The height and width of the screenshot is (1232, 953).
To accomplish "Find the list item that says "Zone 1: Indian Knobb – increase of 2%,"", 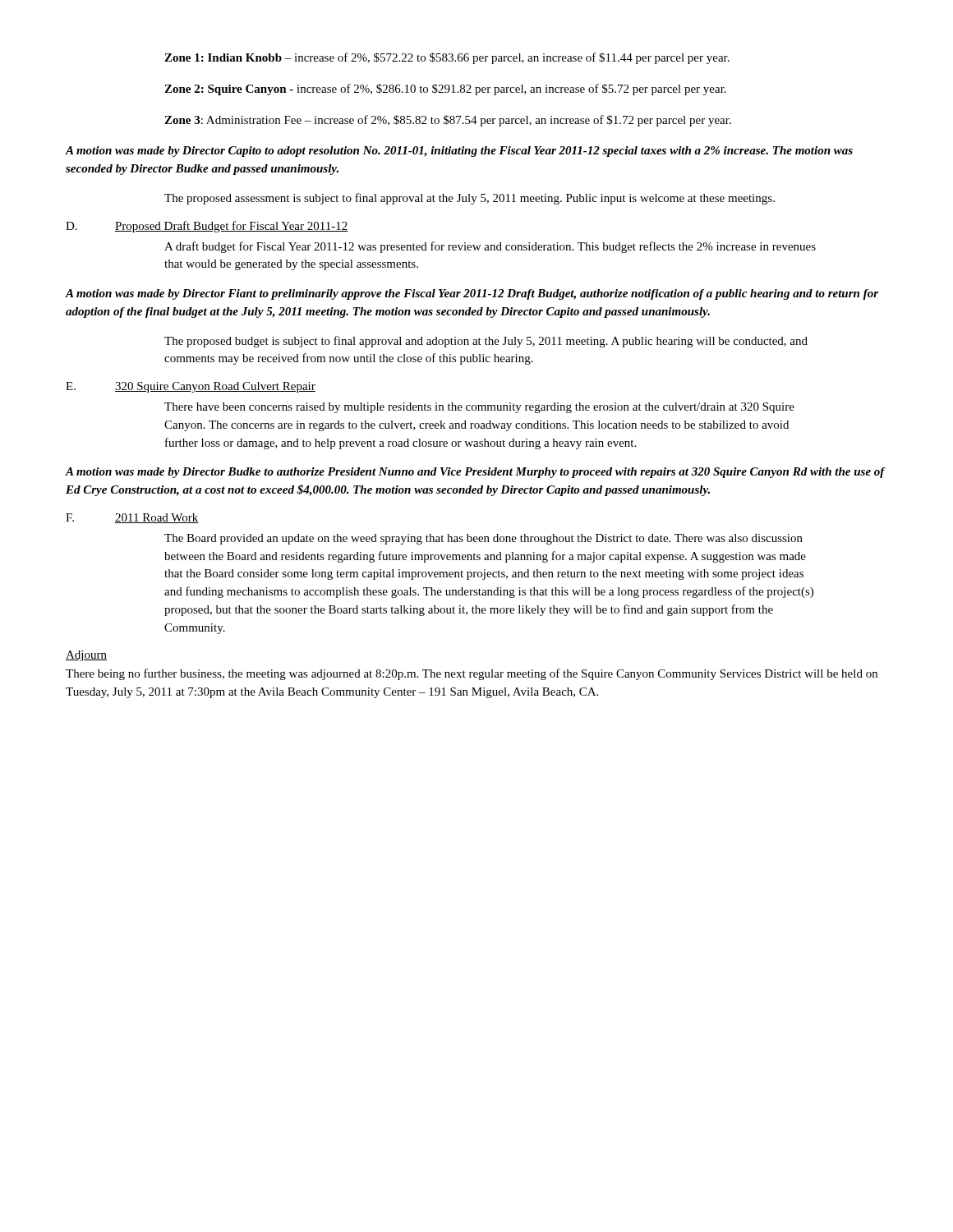I will pyautogui.click(x=493, y=58).
